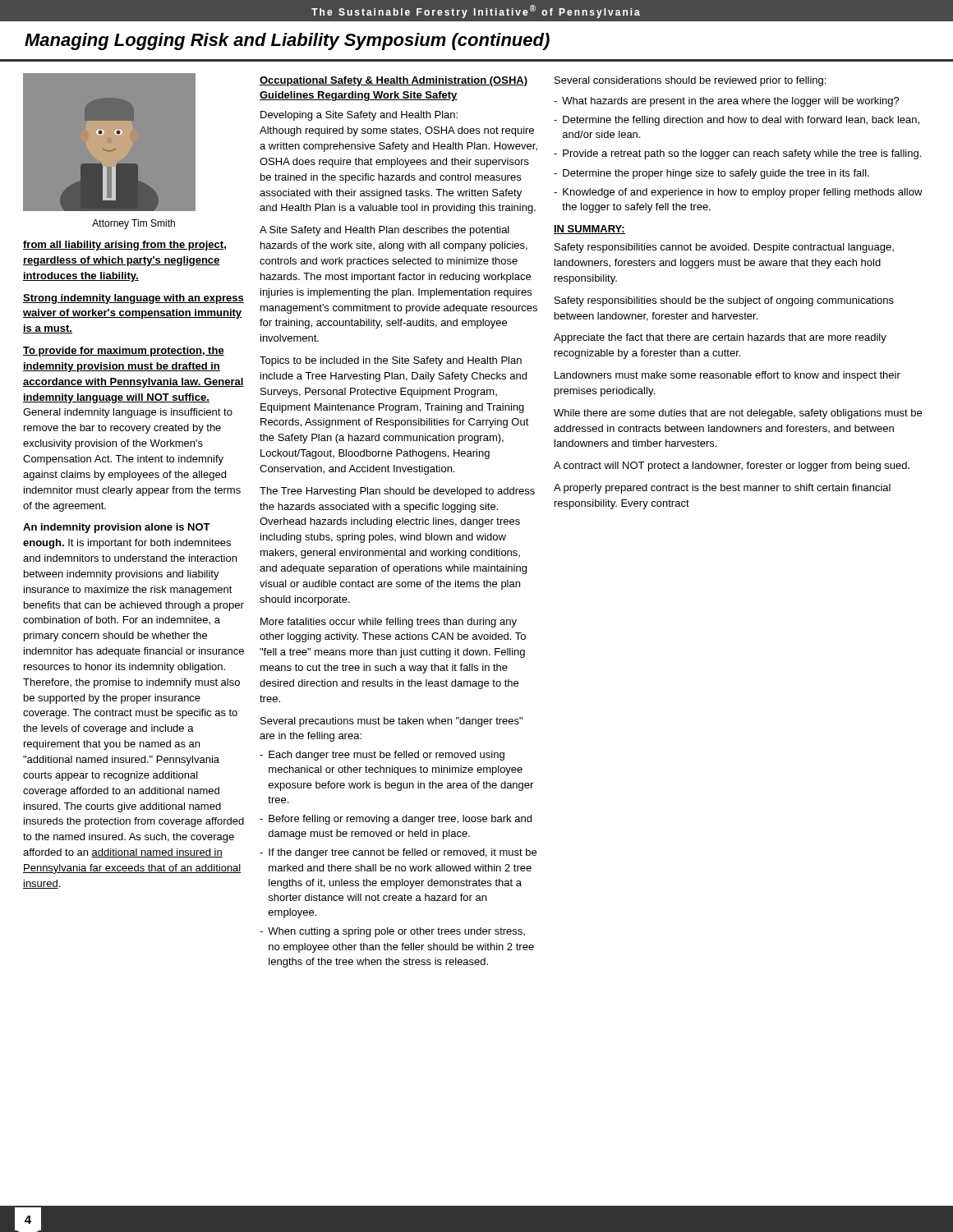
Task: Where is the passage that starts "A contract will NOT protect"?
Action: pyautogui.click(x=732, y=466)
